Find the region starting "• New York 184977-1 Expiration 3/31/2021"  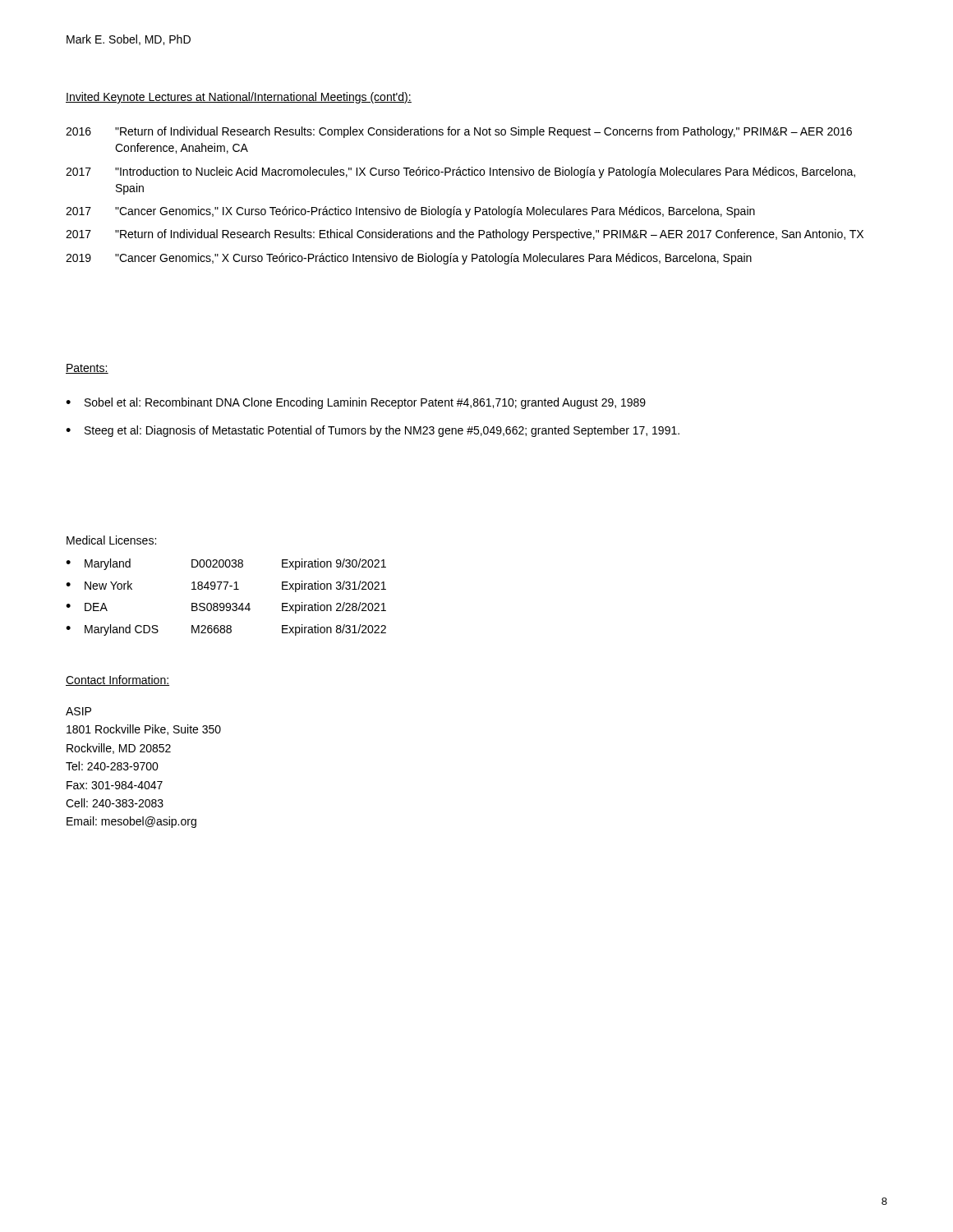226,586
